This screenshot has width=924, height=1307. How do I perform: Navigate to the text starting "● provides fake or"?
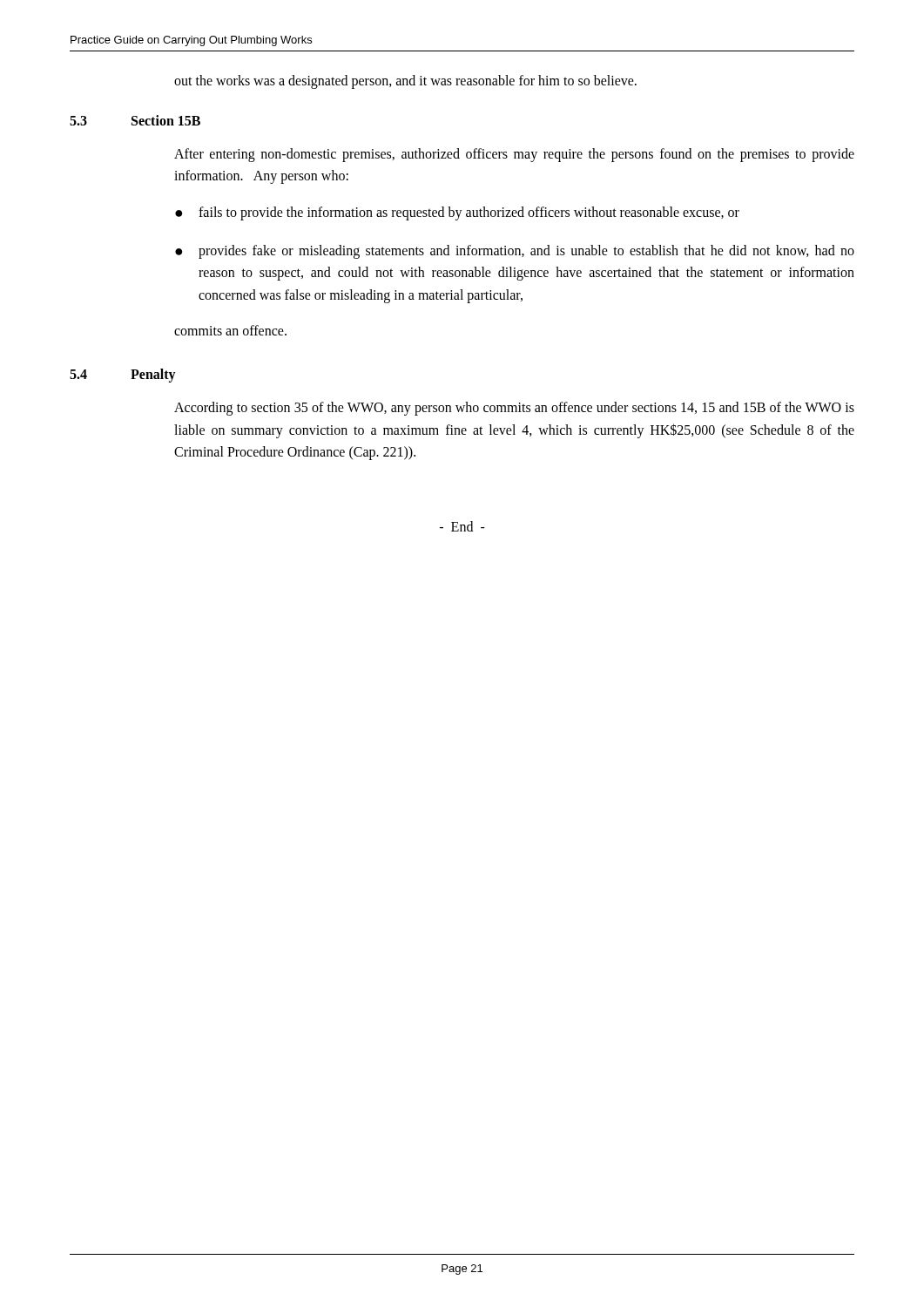514,273
